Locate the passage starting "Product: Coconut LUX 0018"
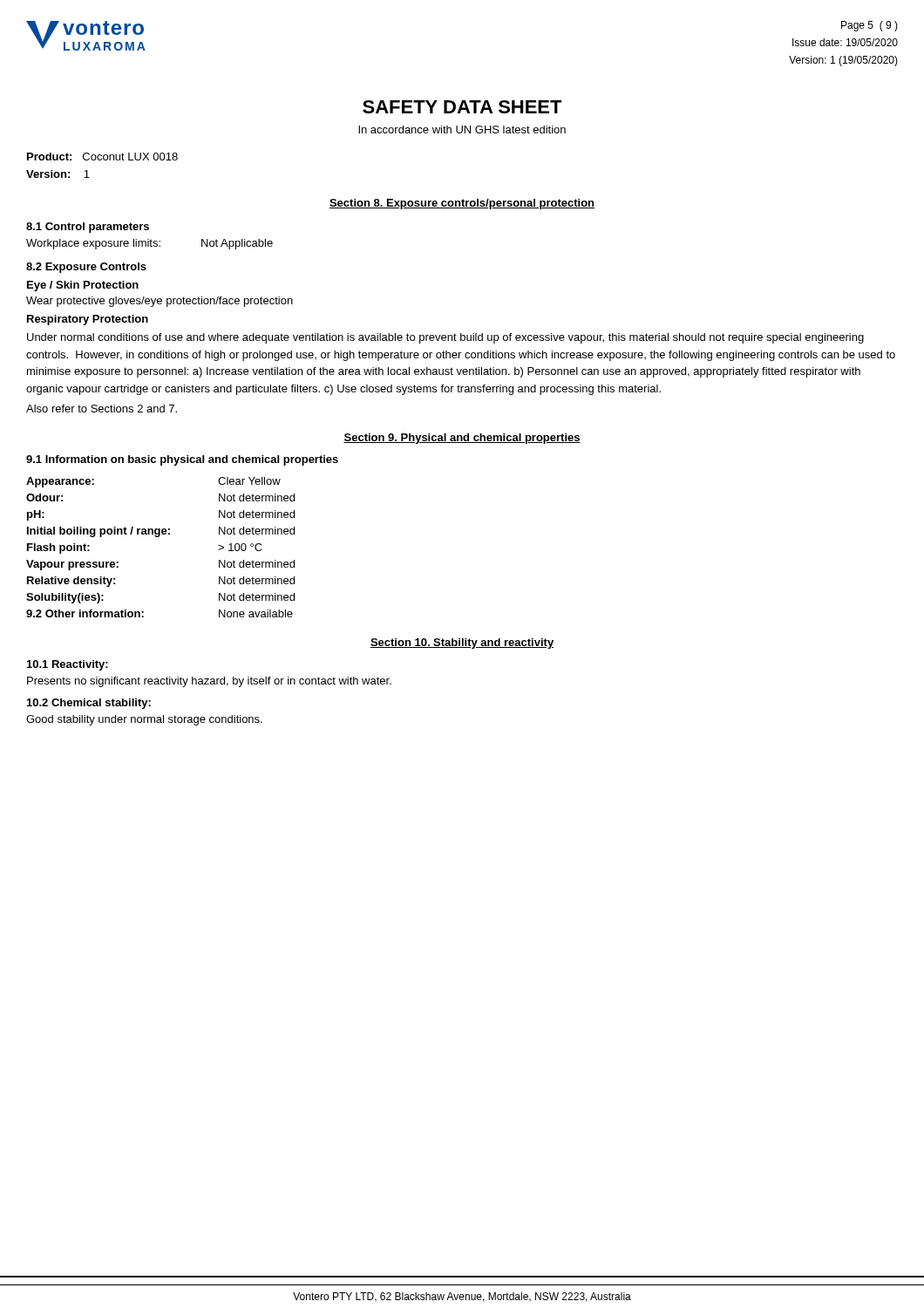The width and height of the screenshot is (924, 1308). (102, 157)
